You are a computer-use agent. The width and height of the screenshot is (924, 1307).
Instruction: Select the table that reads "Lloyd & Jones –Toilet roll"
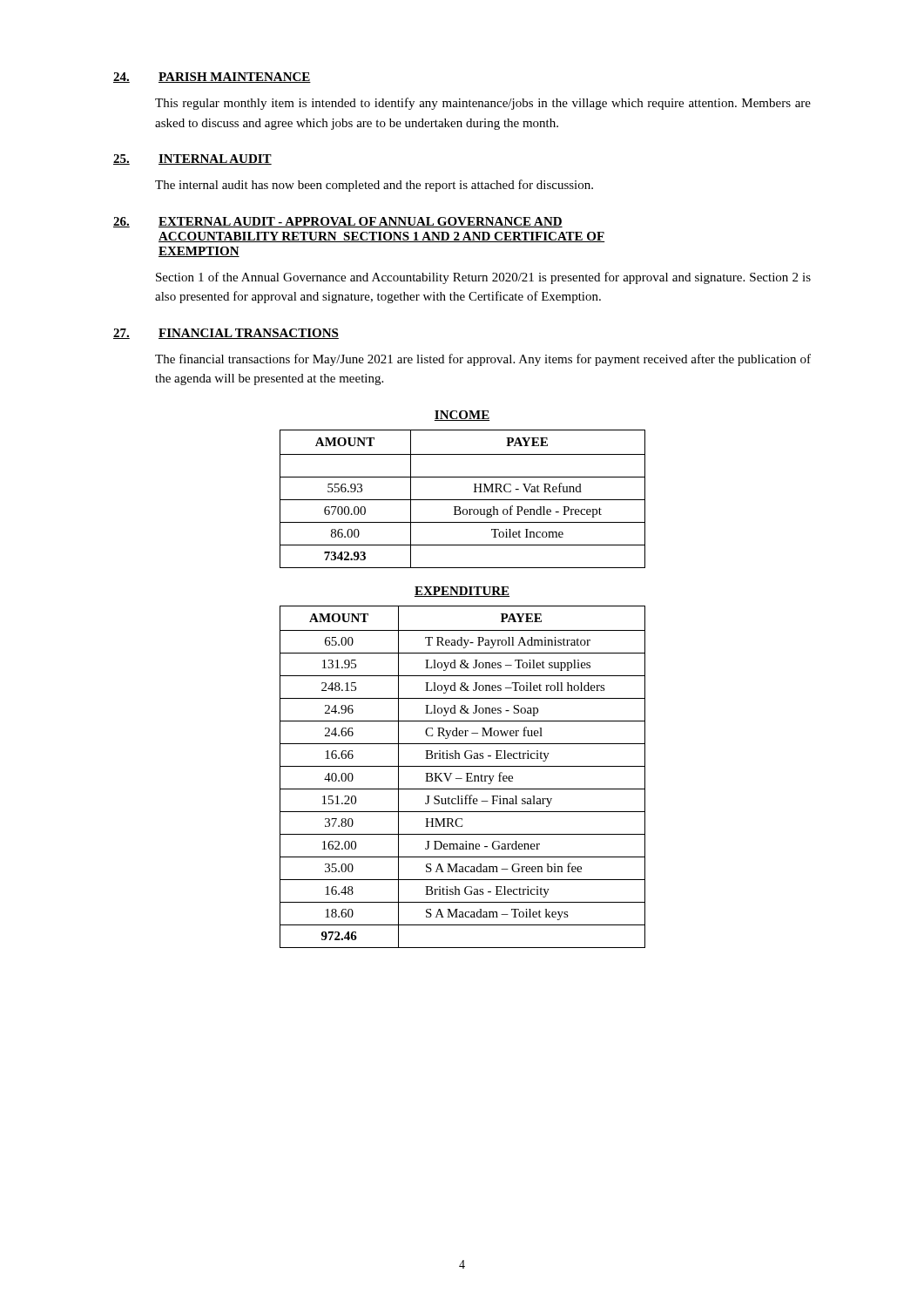[462, 776]
